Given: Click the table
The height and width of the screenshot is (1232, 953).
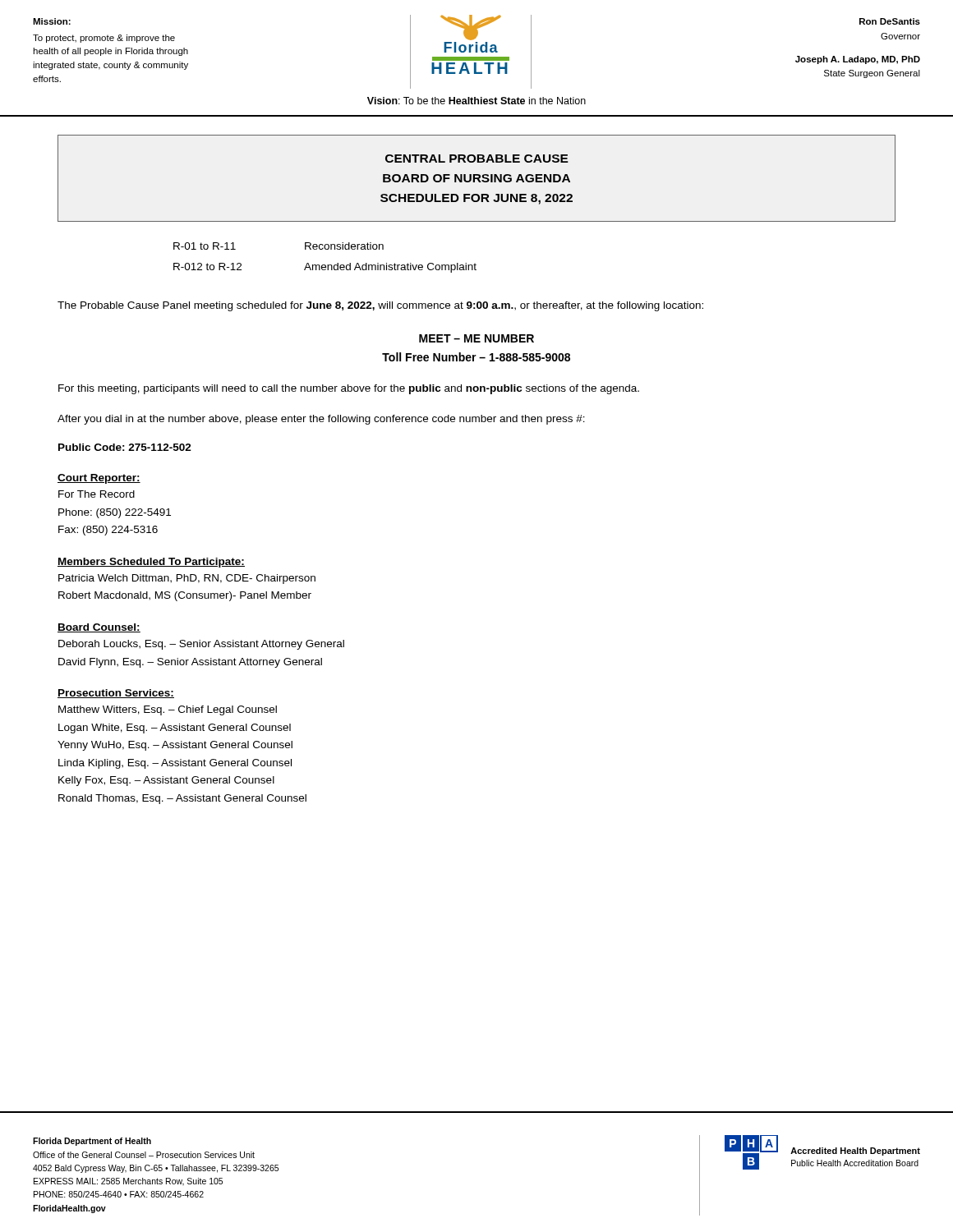Looking at the screenshot, I should pos(534,257).
